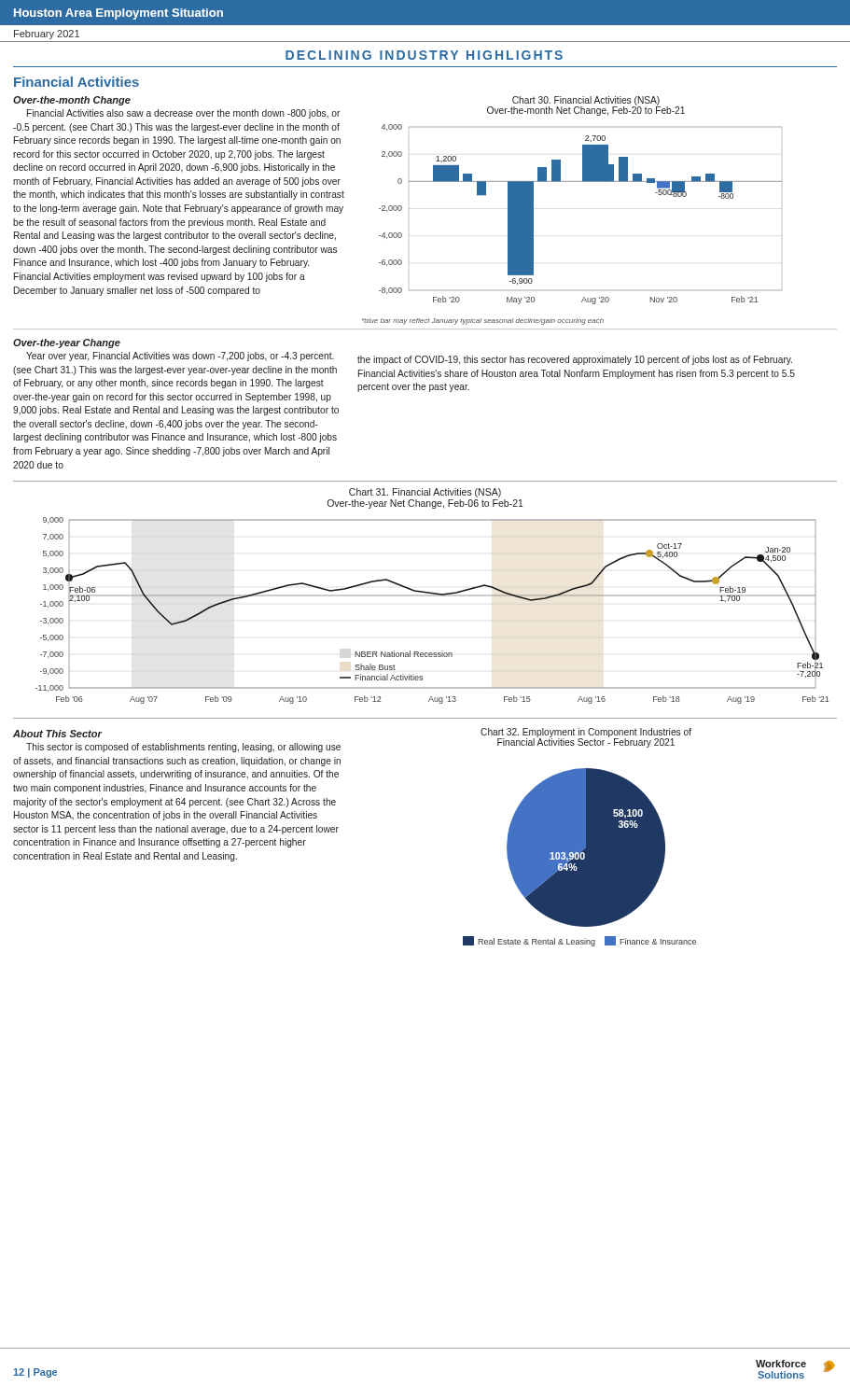Find the text block that says "Financial Activities also saw a"

pos(179,202)
